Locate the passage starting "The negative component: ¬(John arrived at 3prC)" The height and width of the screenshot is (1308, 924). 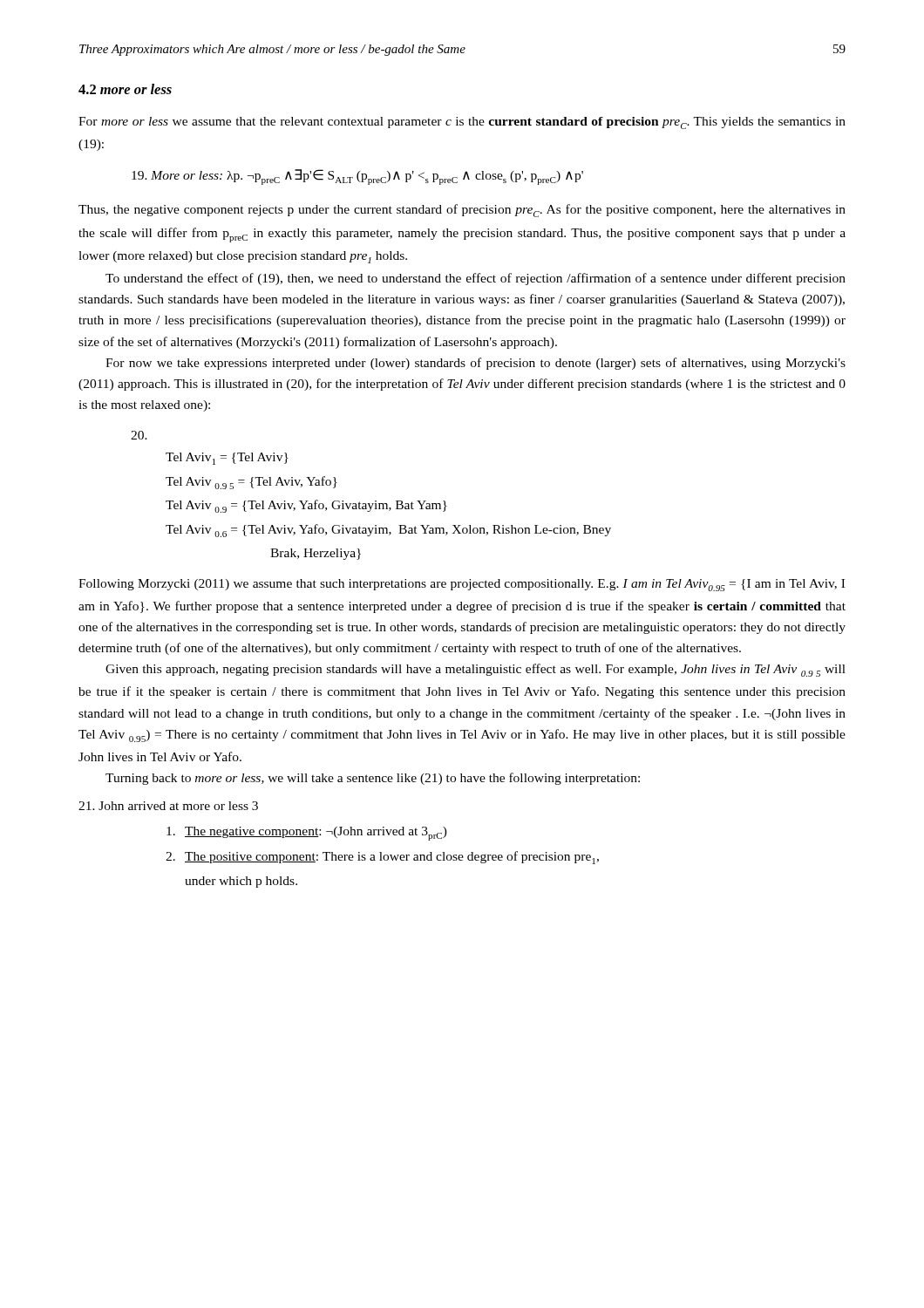[306, 832]
